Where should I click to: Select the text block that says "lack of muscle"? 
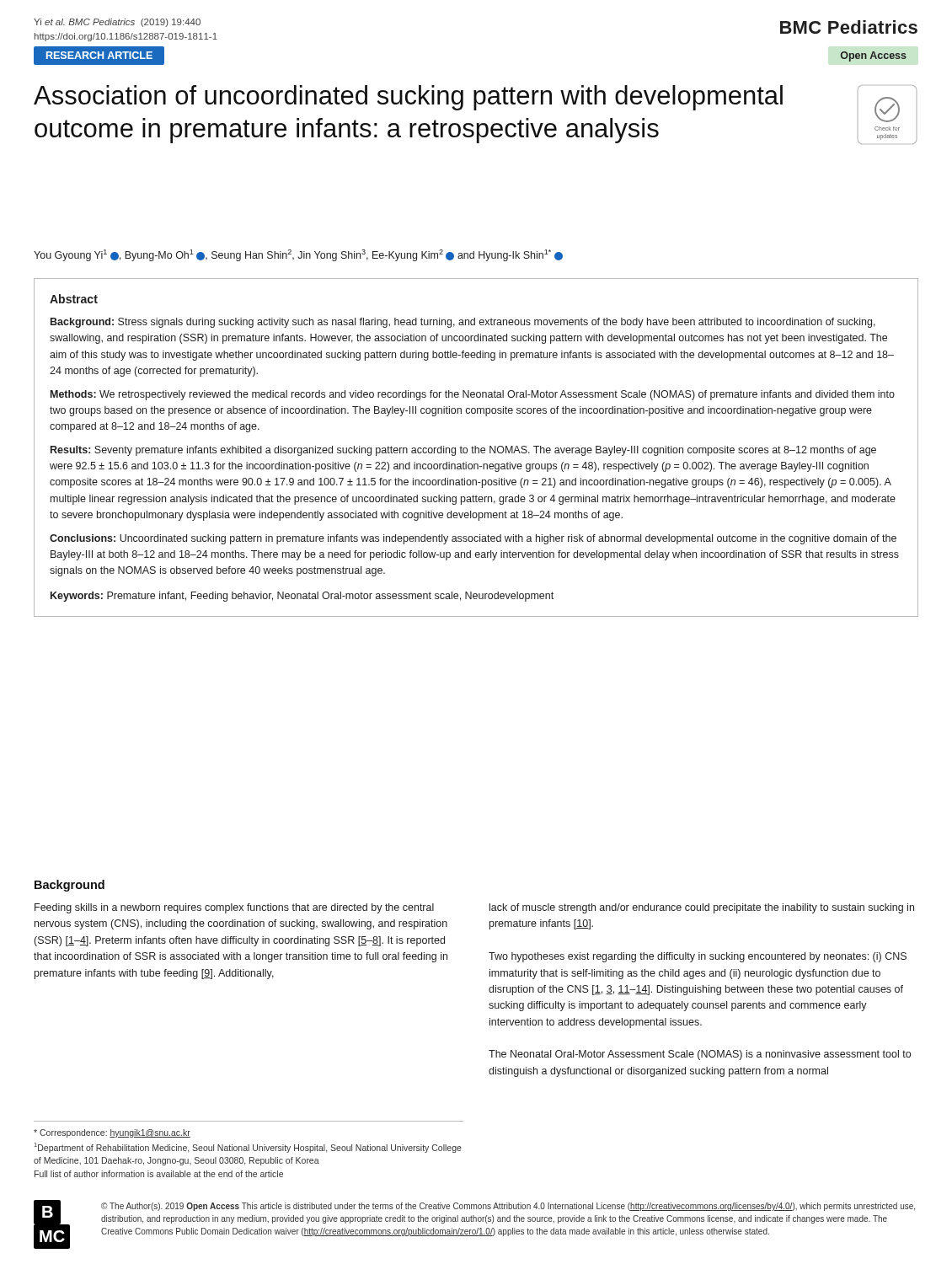tap(702, 989)
